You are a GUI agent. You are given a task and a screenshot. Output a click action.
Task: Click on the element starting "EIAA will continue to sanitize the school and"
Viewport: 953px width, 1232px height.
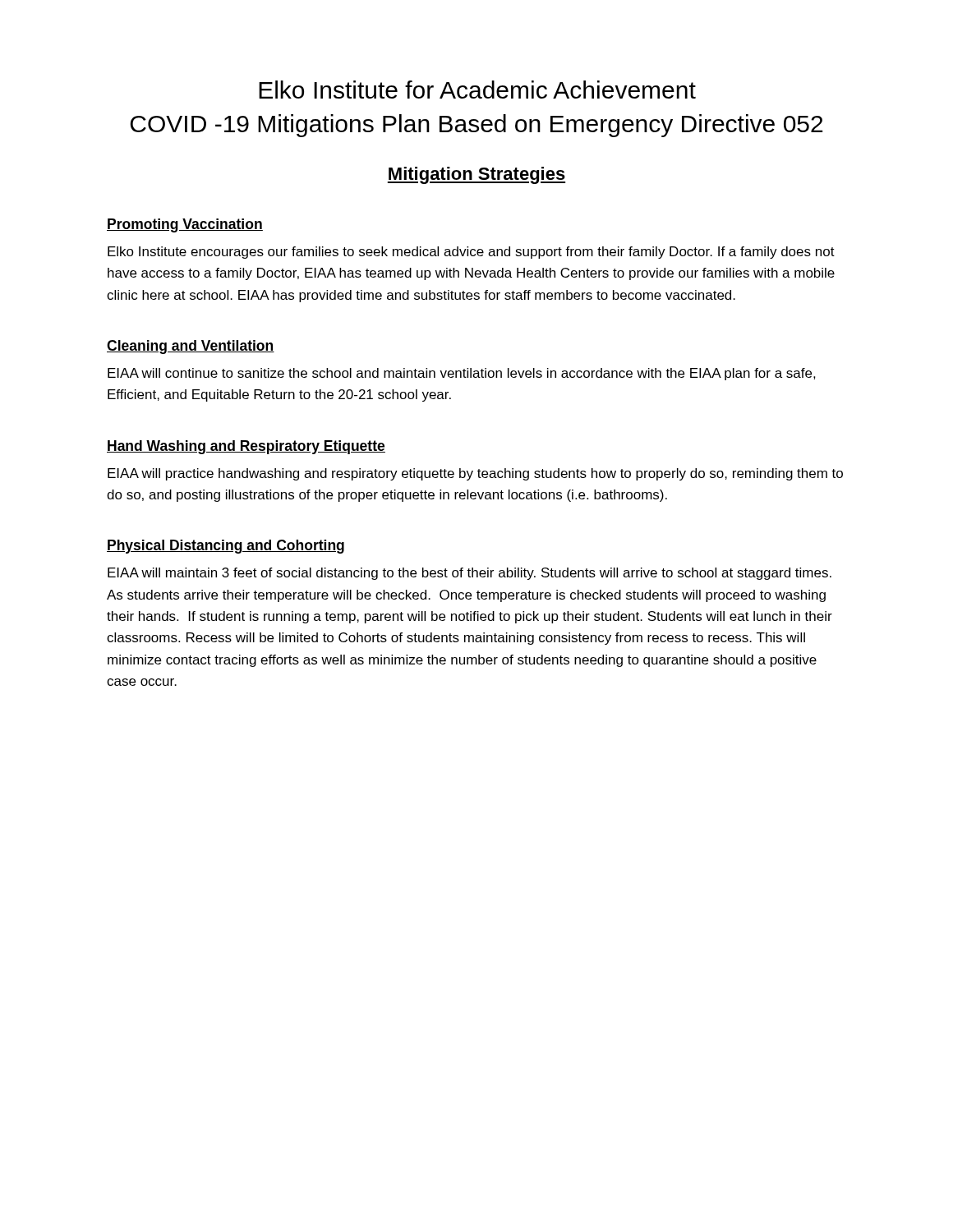point(462,384)
